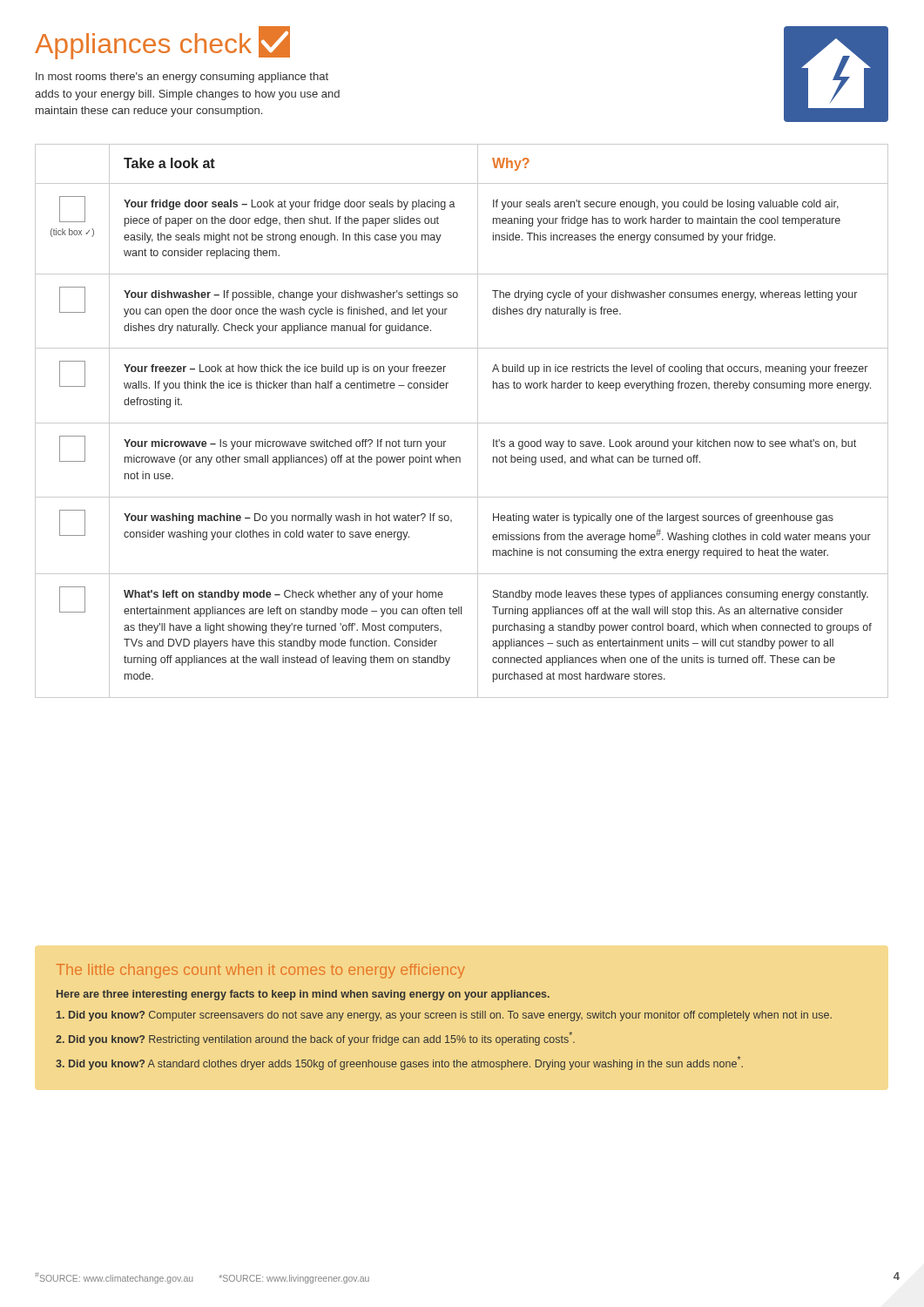Click on the illustration

click(x=836, y=76)
